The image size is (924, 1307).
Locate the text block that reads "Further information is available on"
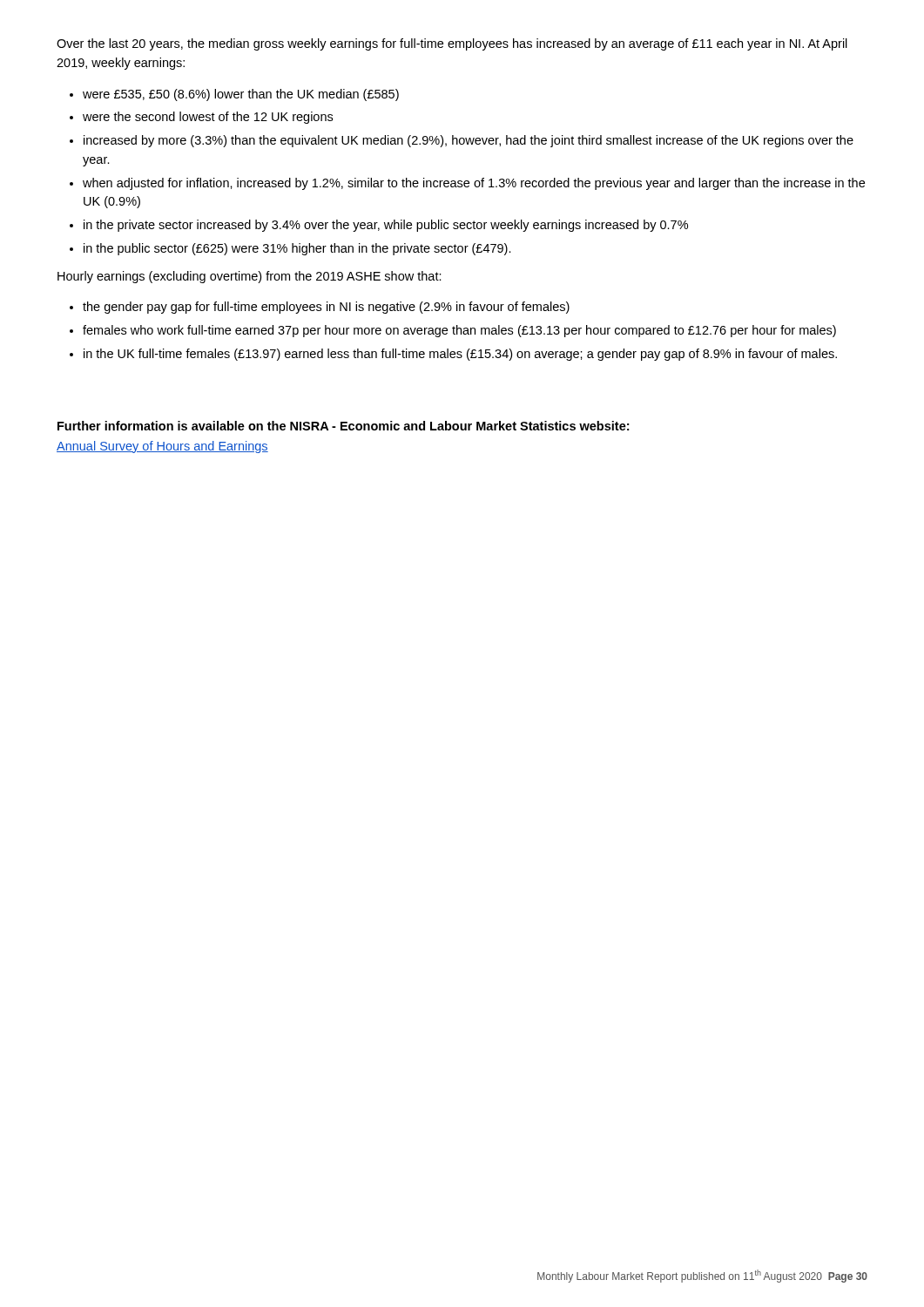pos(343,436)
